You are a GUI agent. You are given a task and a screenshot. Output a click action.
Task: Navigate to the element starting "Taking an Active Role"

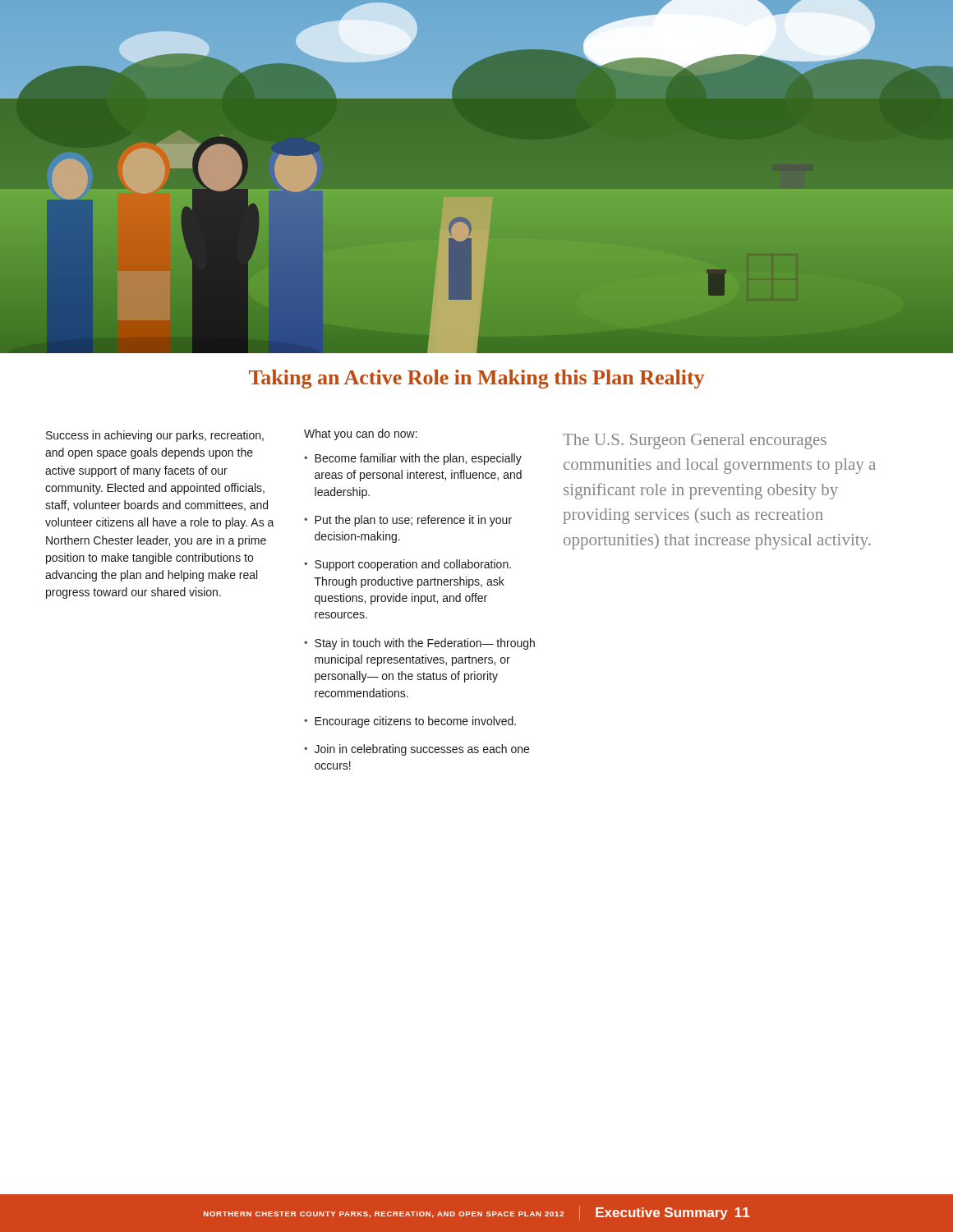tap(476, 378)
